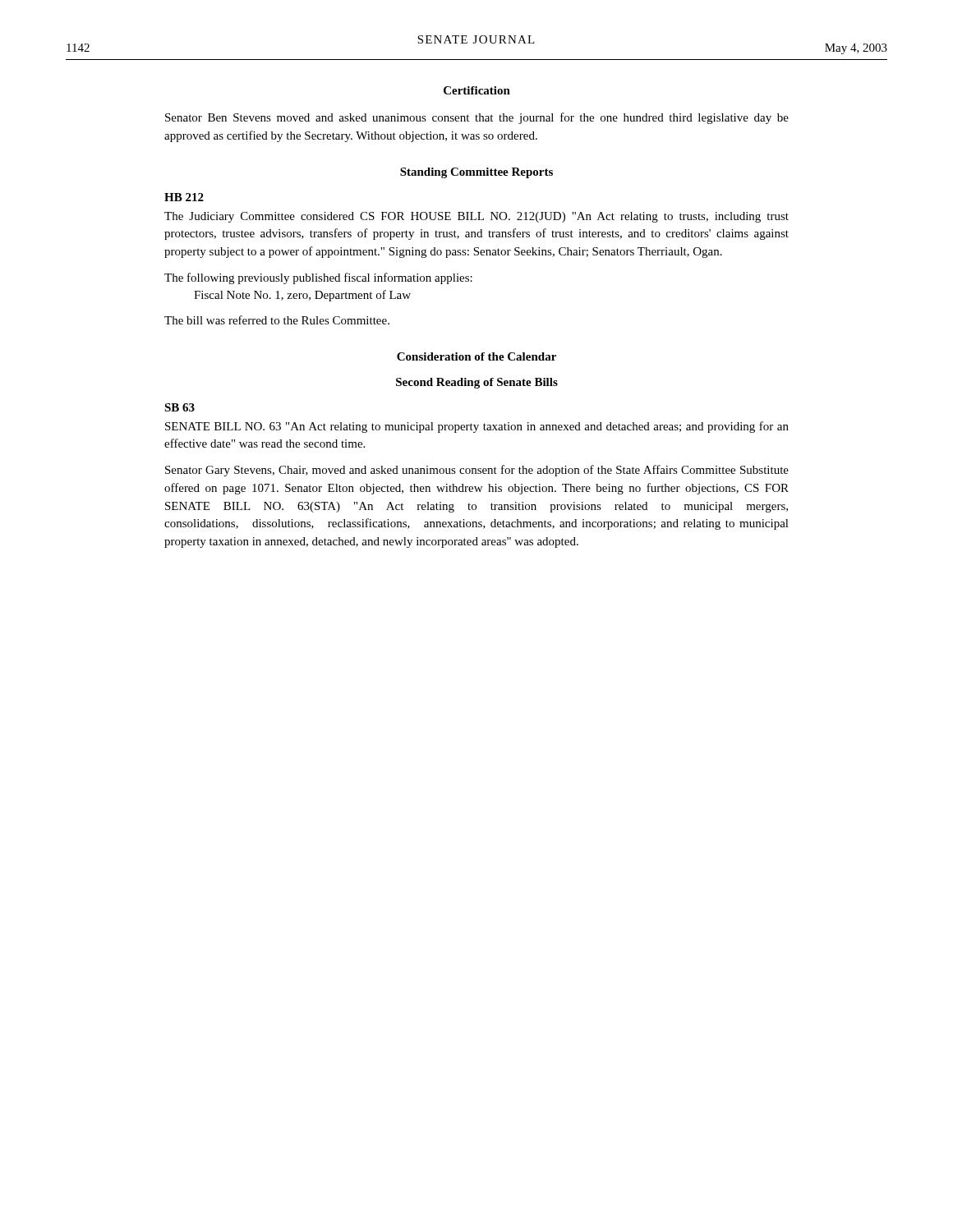Viewport: 953px width, 1232px height.
Task: Click on the section header containing "HB 212"
Action: pos(184,197)
